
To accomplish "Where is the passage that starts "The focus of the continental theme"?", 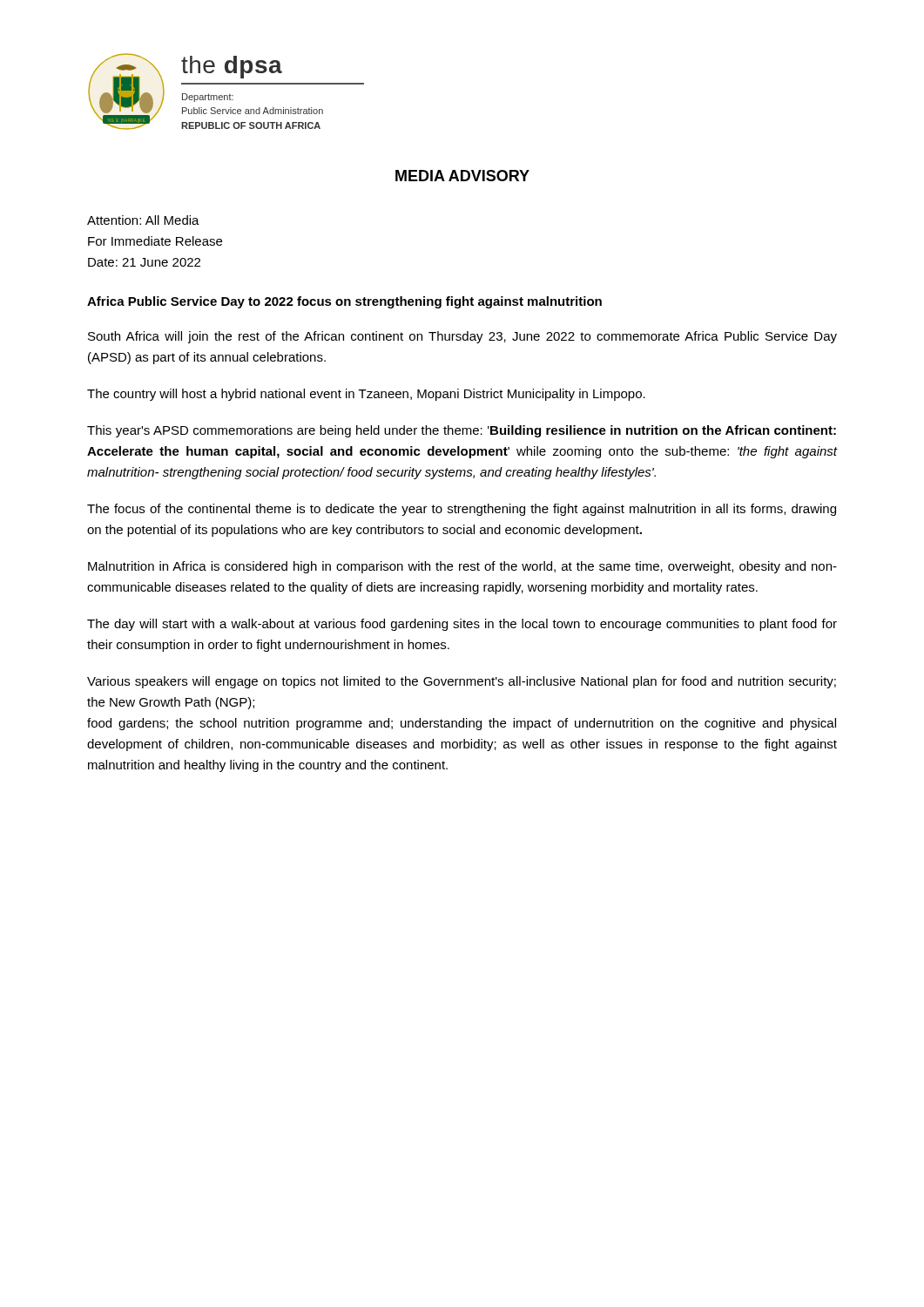I will 462,519.
